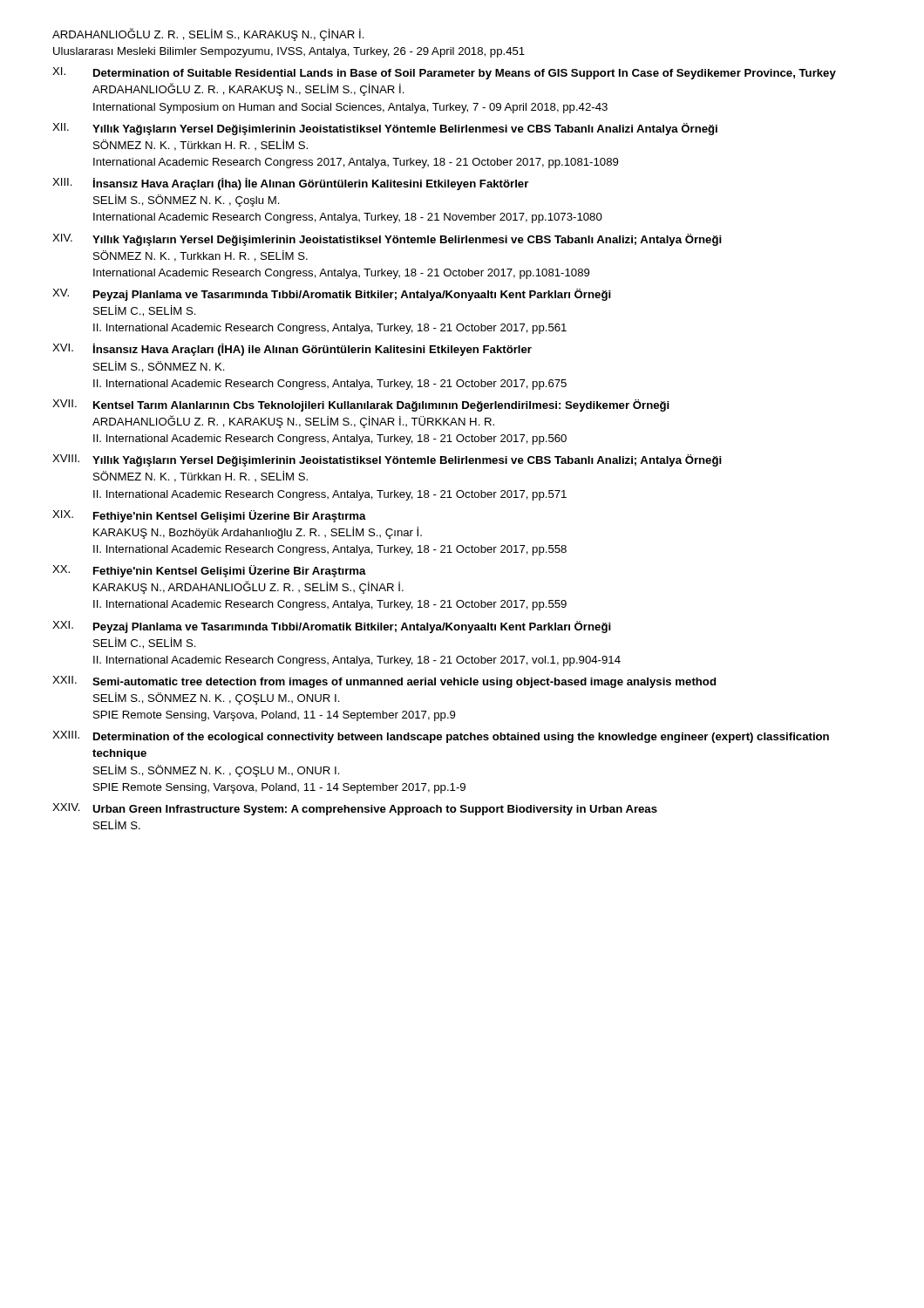
Task: Where is the passage that starts "XV. Peyzaj Planlama ve Tasarımında Tıbbi/Aromatik"?
Action: (x=462, y=313)
